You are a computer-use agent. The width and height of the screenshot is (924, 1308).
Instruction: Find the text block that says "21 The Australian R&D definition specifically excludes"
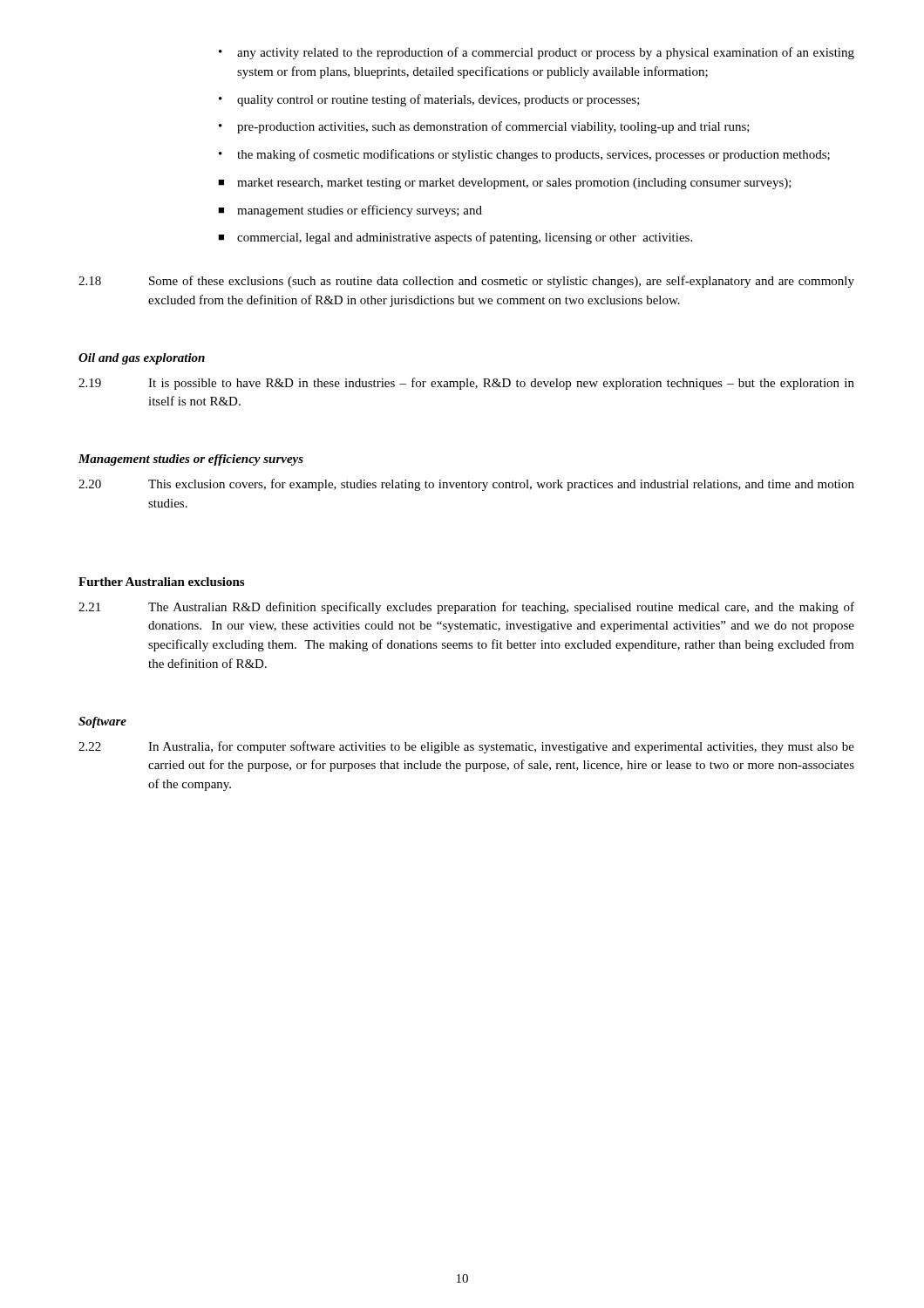tap(466, 636)
